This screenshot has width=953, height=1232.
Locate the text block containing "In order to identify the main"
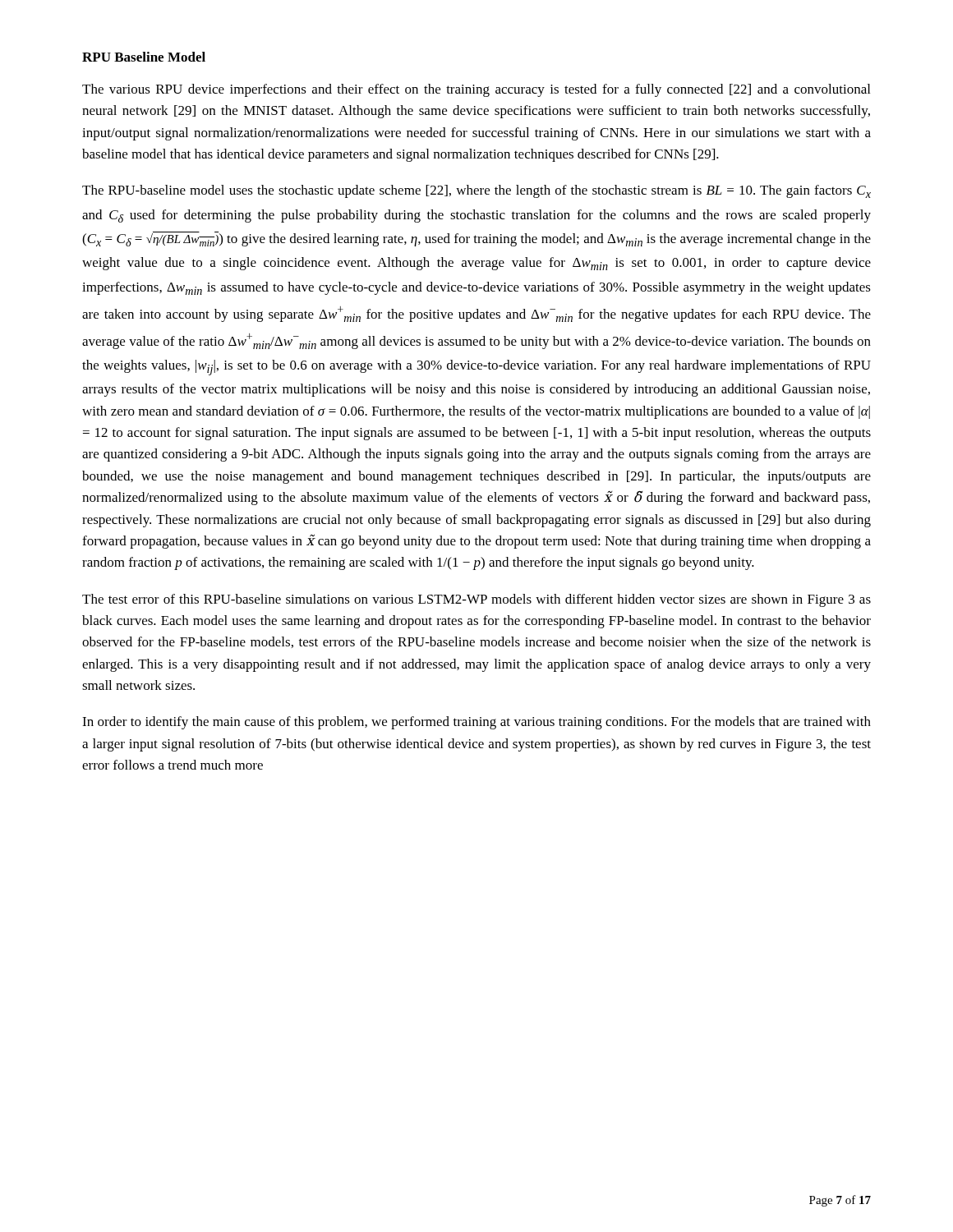pyautogui.click(x=476, y=743)
